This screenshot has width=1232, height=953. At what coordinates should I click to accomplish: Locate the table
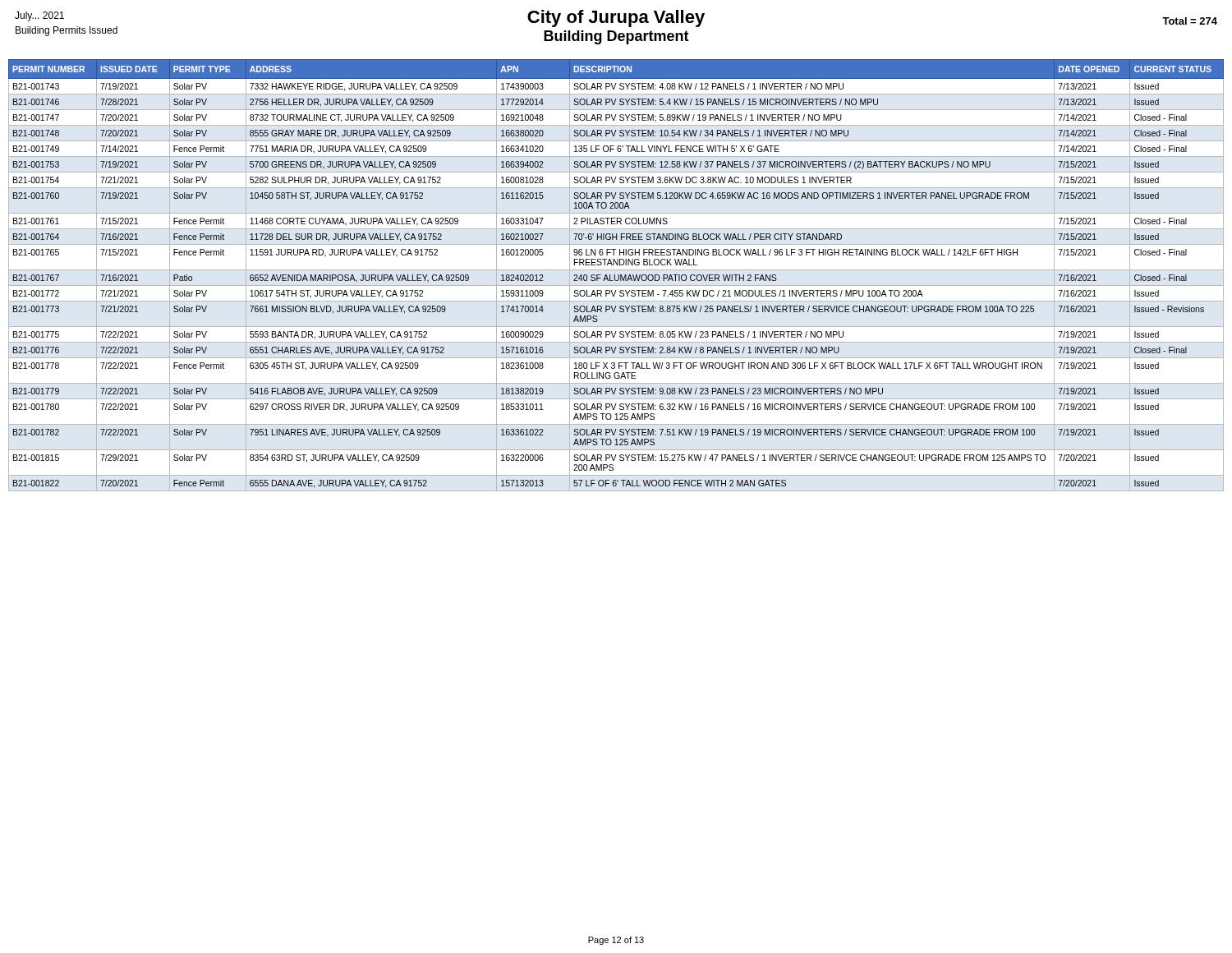616,275
